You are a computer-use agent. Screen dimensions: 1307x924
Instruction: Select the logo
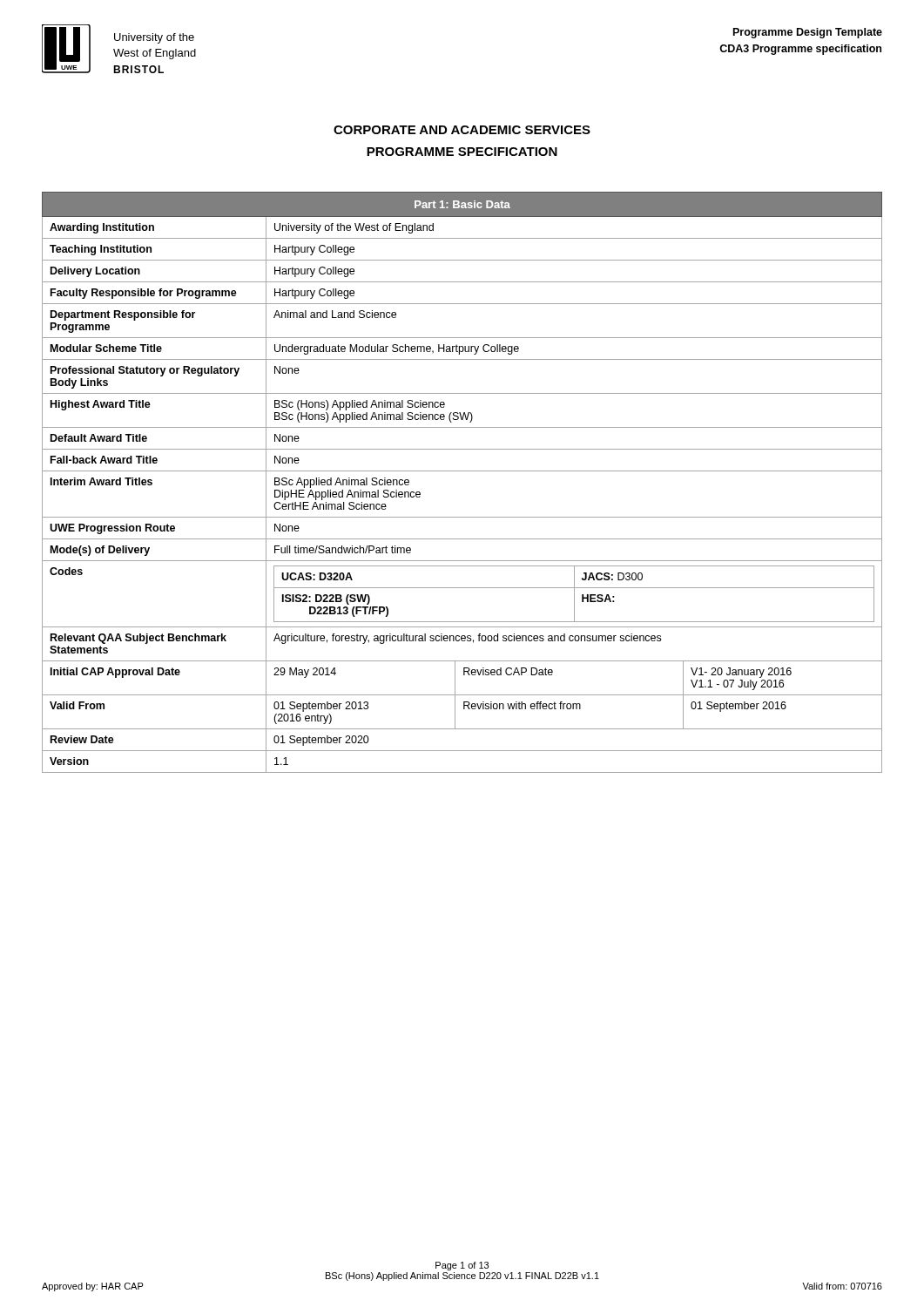(x=119, y=53)
